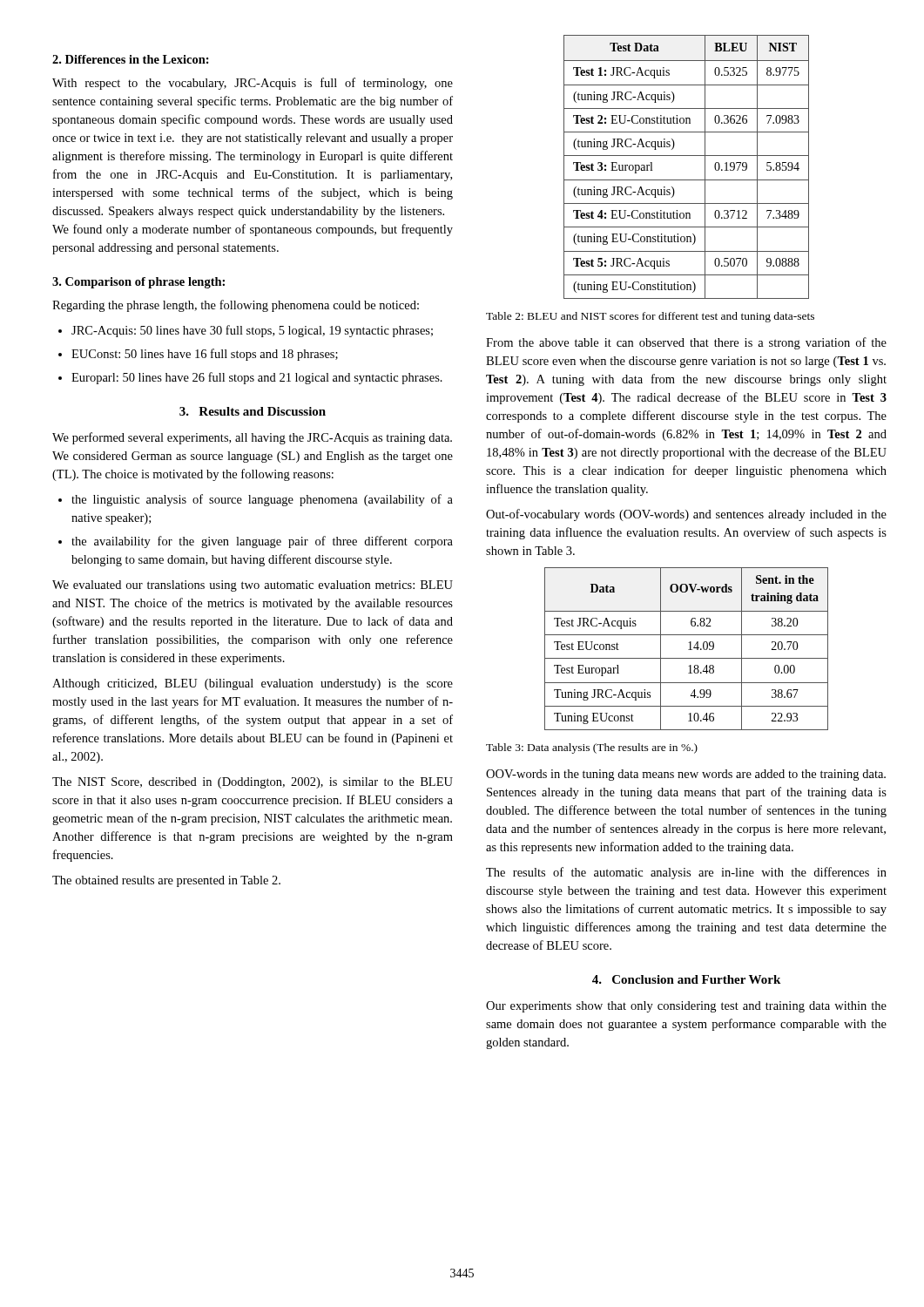The width and height of the screenshot is (924, 1307).
Task: Point to the block beginning "the linguistic analysis of source language phenomena"
Action: (x=262, y=508)
